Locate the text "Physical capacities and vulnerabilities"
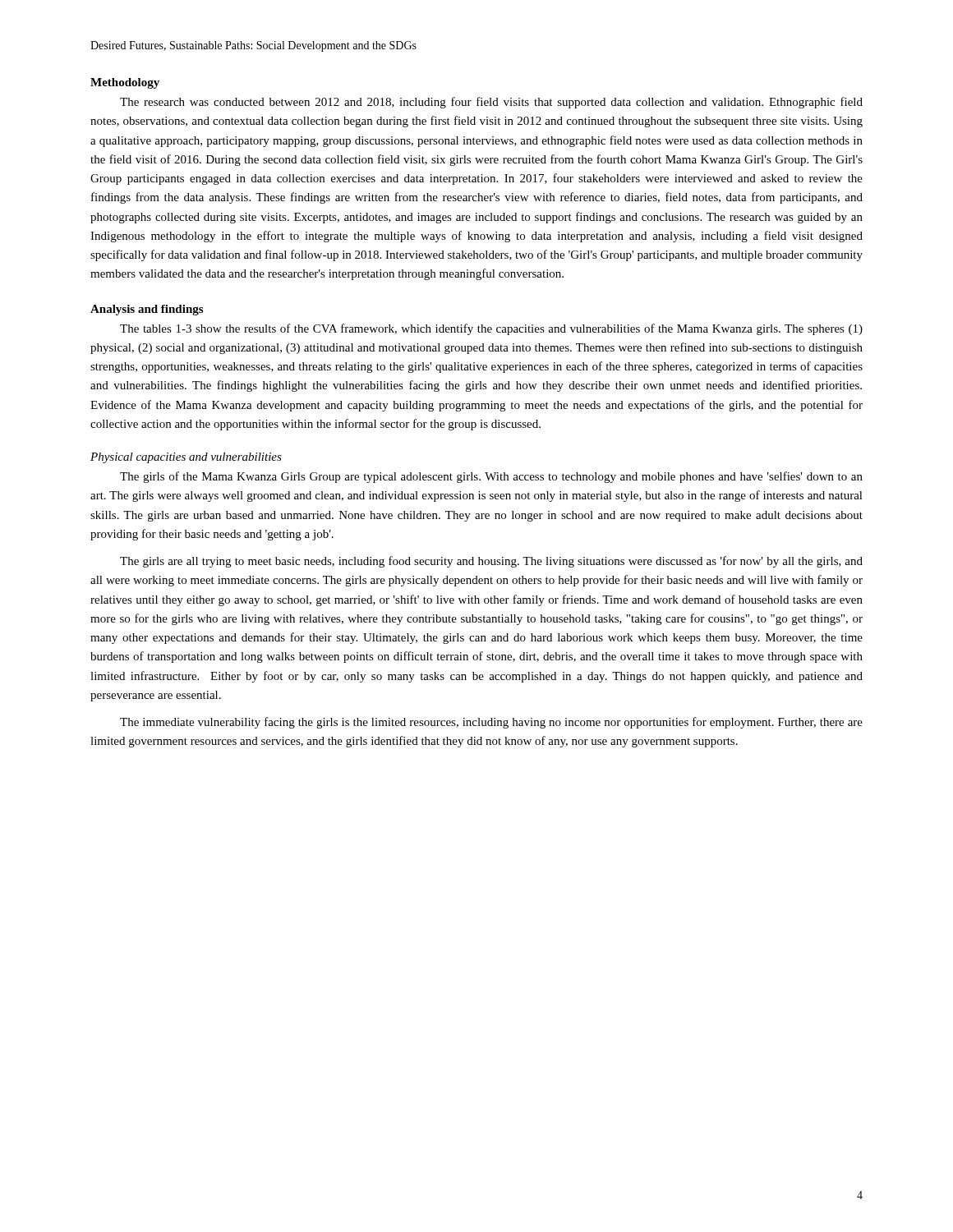Viewport: 953px width, 1232px height. tap(186, 457)
